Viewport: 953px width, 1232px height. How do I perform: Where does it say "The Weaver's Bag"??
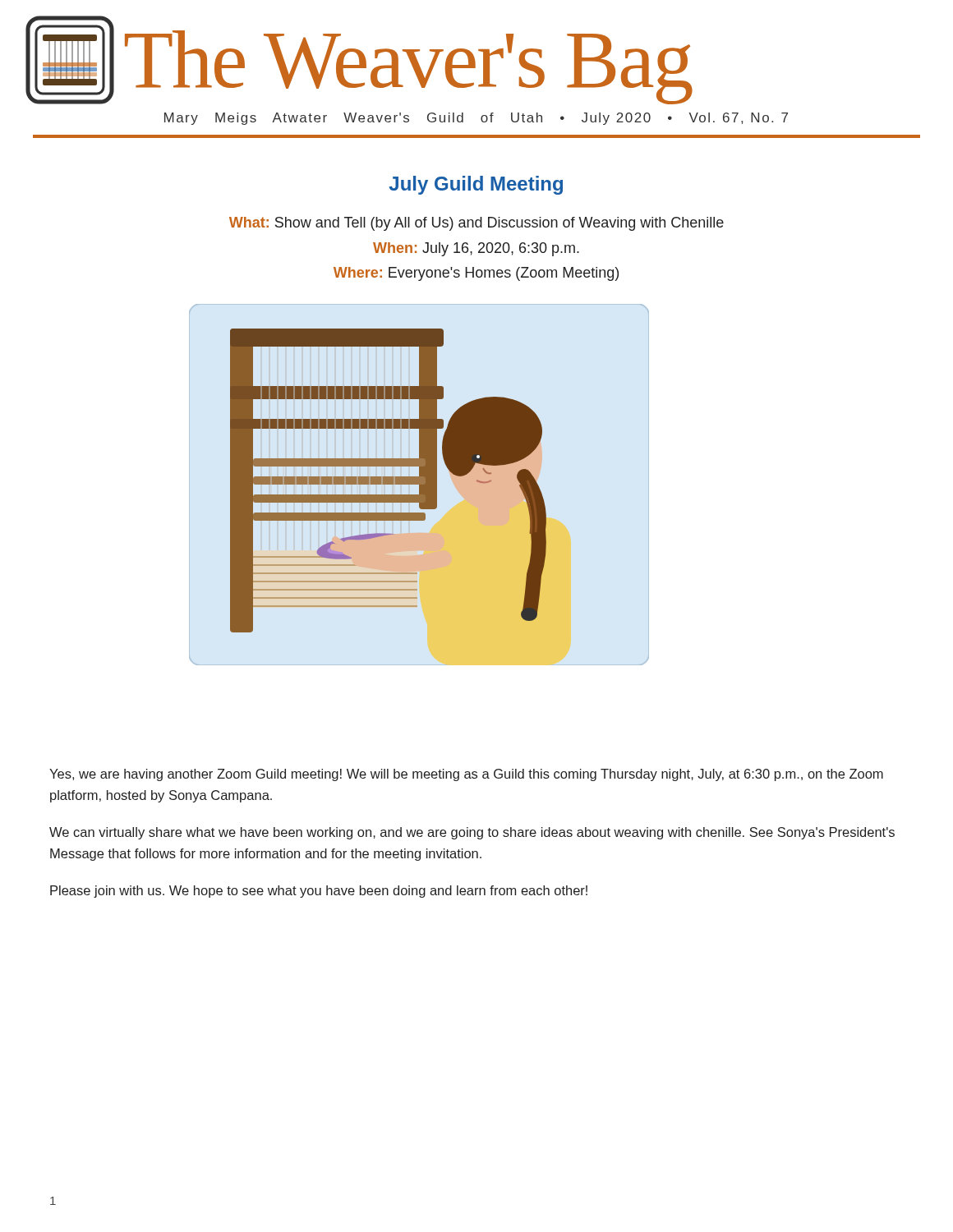[358, 60]
